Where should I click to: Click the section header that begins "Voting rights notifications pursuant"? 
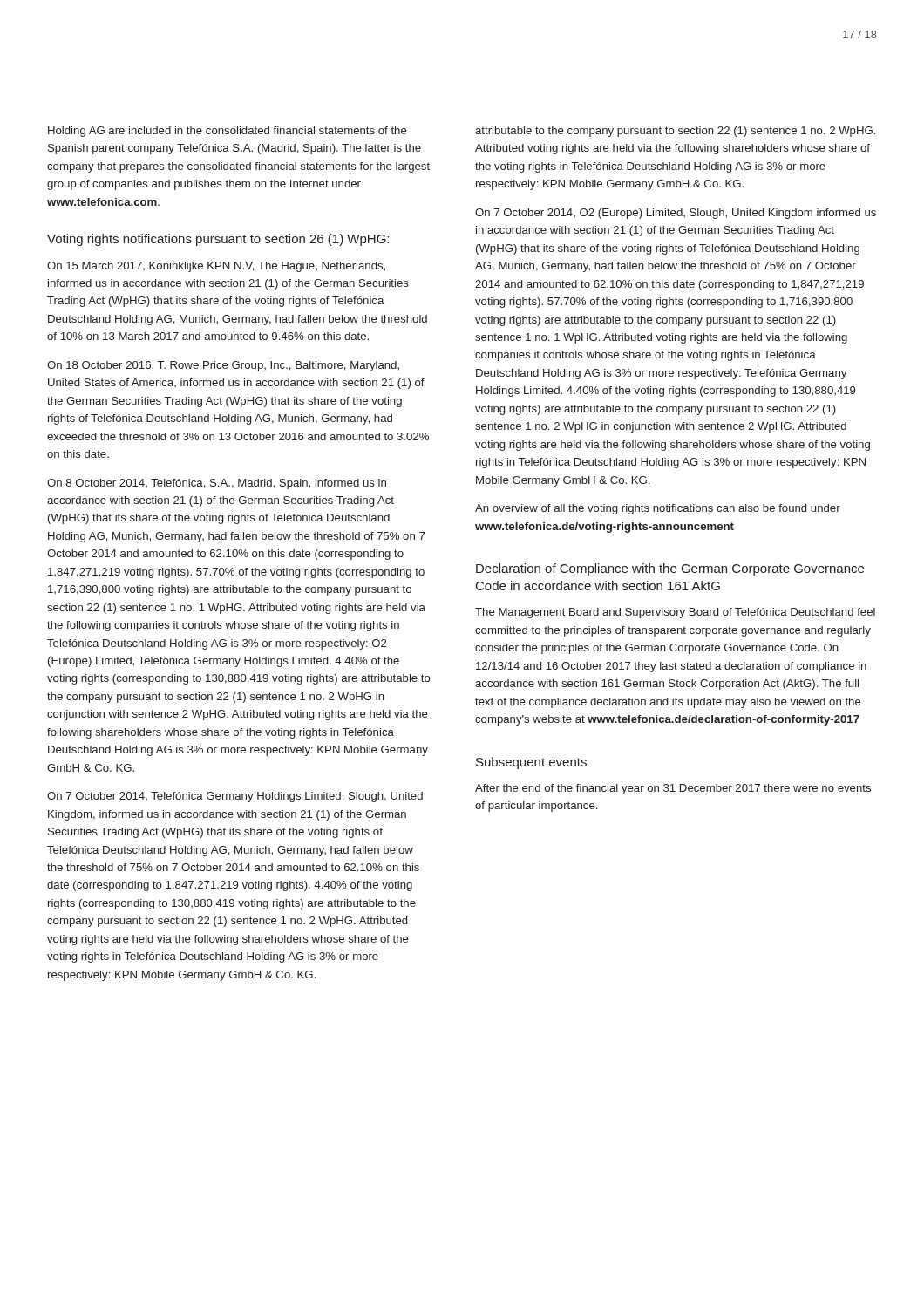coord(219,239)
